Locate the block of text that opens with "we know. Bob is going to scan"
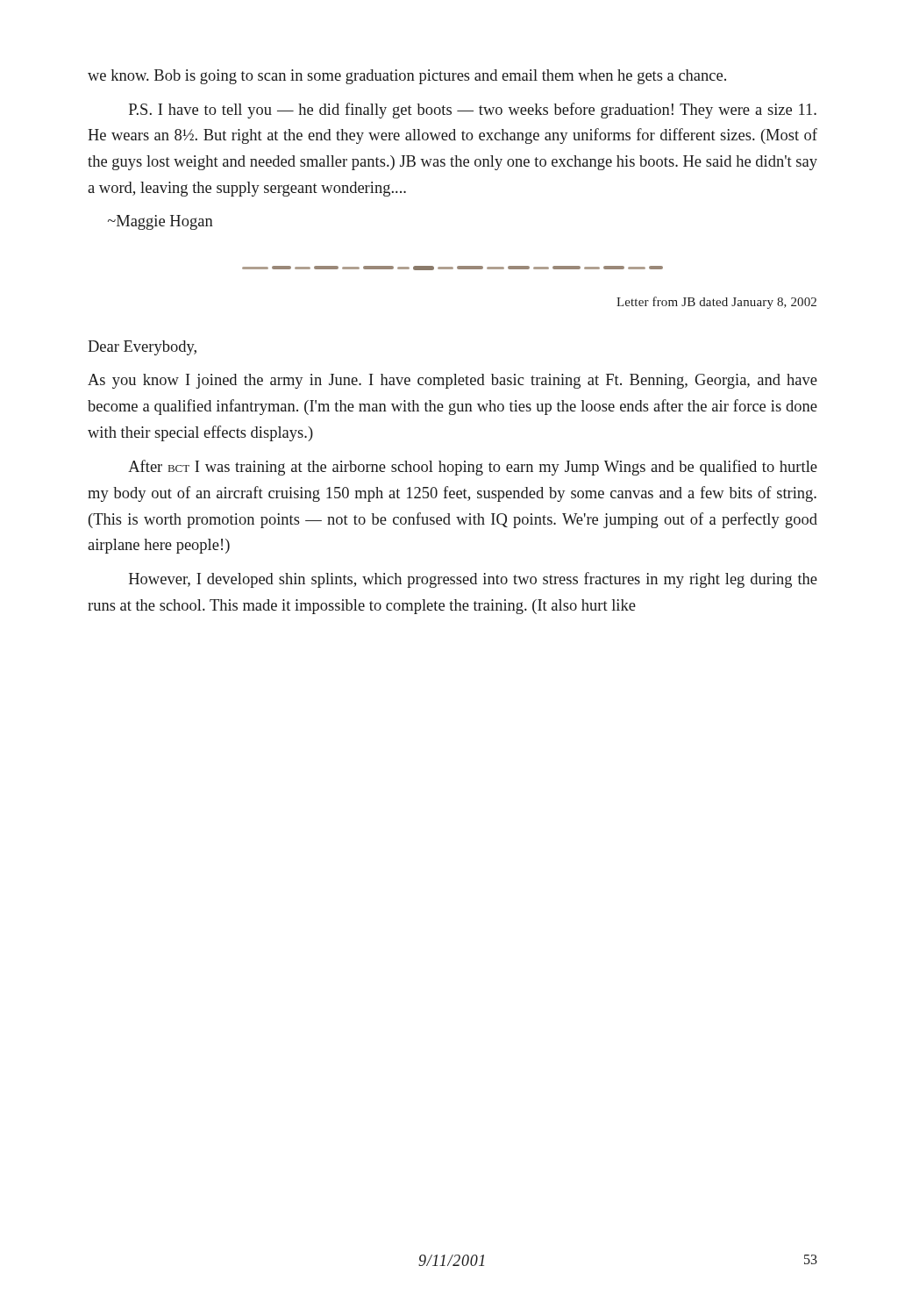This screenshot has height=1316, width=905. [452, 132]
